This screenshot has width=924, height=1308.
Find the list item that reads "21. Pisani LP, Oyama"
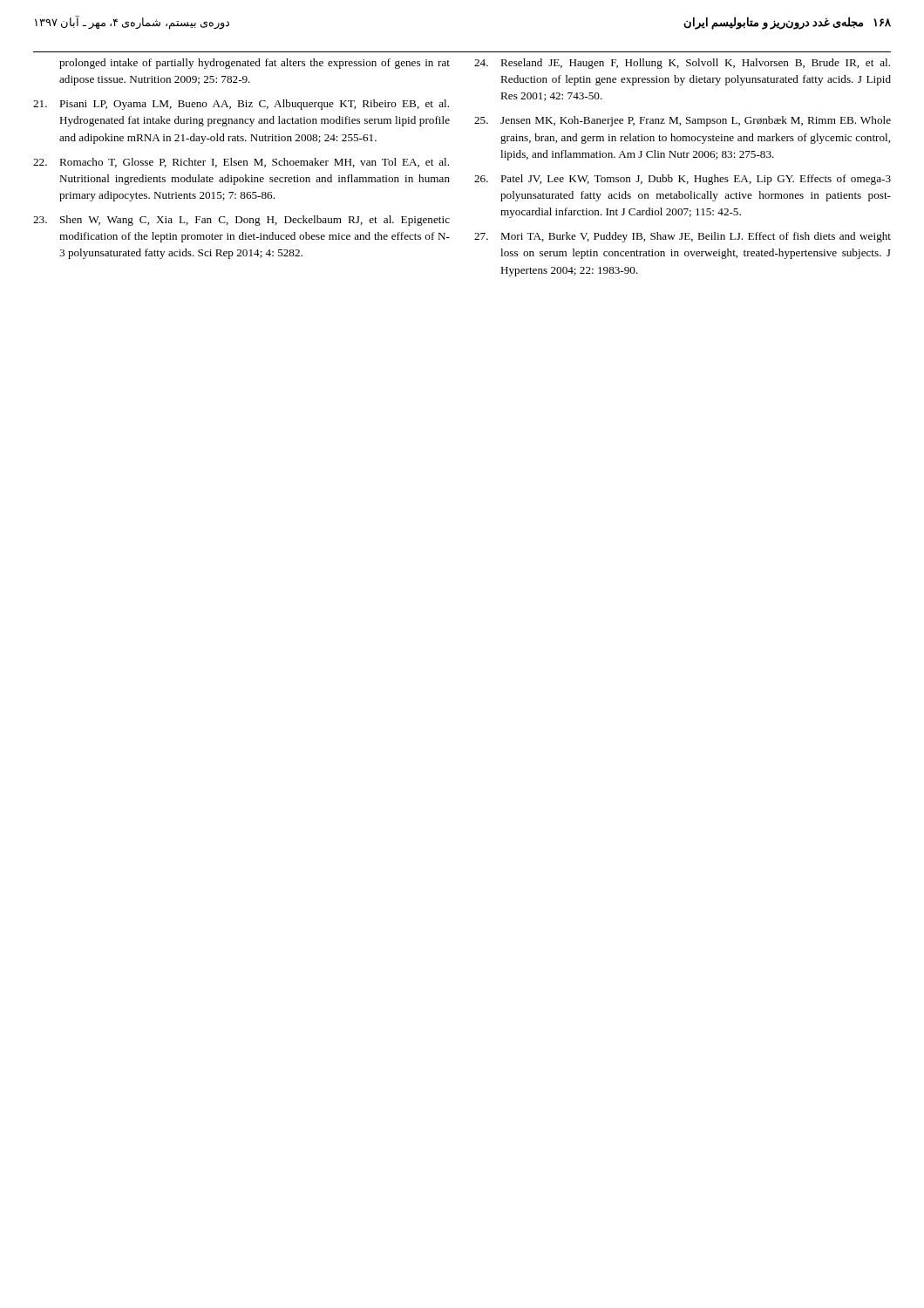241,120
